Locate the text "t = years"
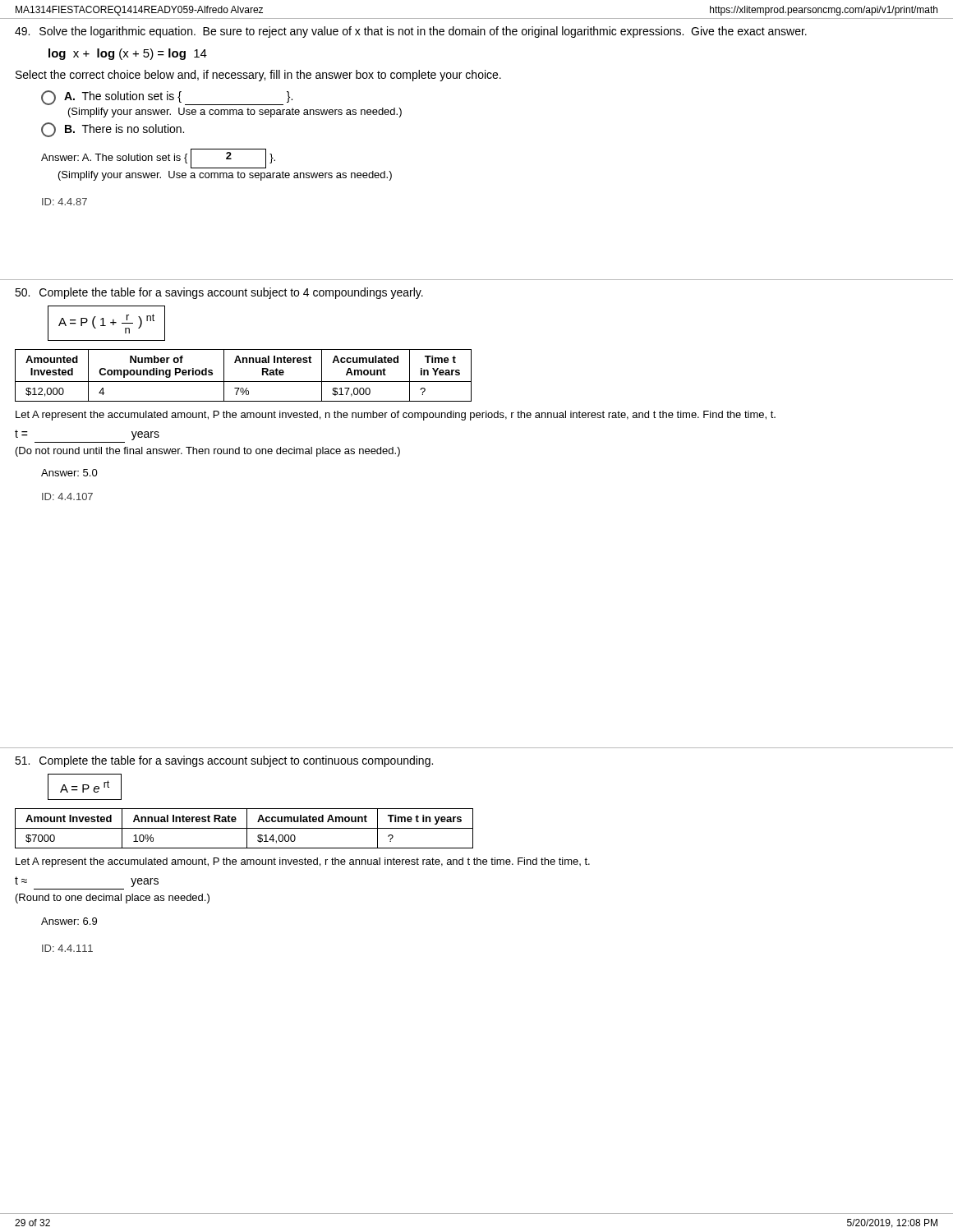 click(87, 435)
